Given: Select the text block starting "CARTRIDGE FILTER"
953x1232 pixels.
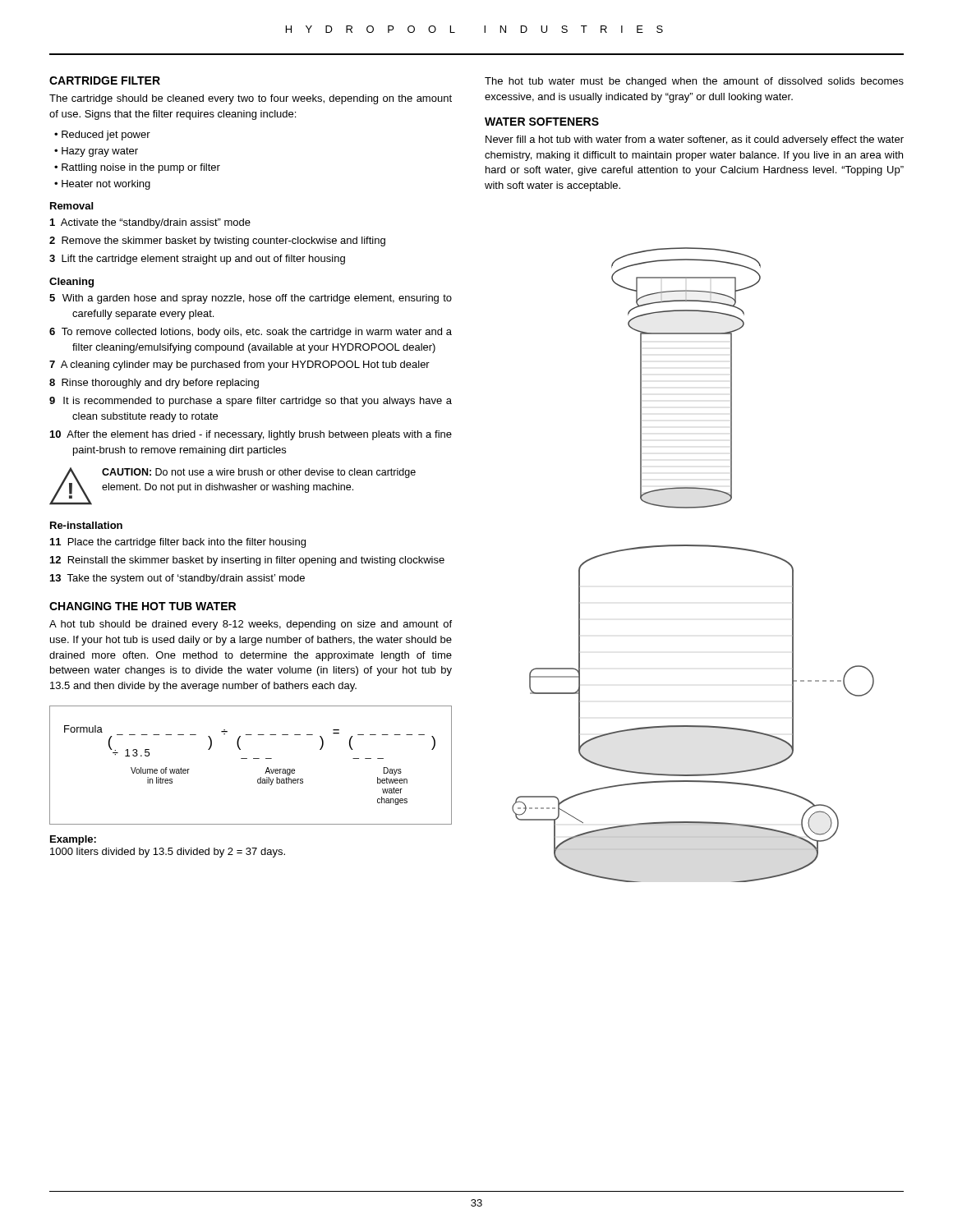Looking at the screenshot, I should click(x=105, y=81).
